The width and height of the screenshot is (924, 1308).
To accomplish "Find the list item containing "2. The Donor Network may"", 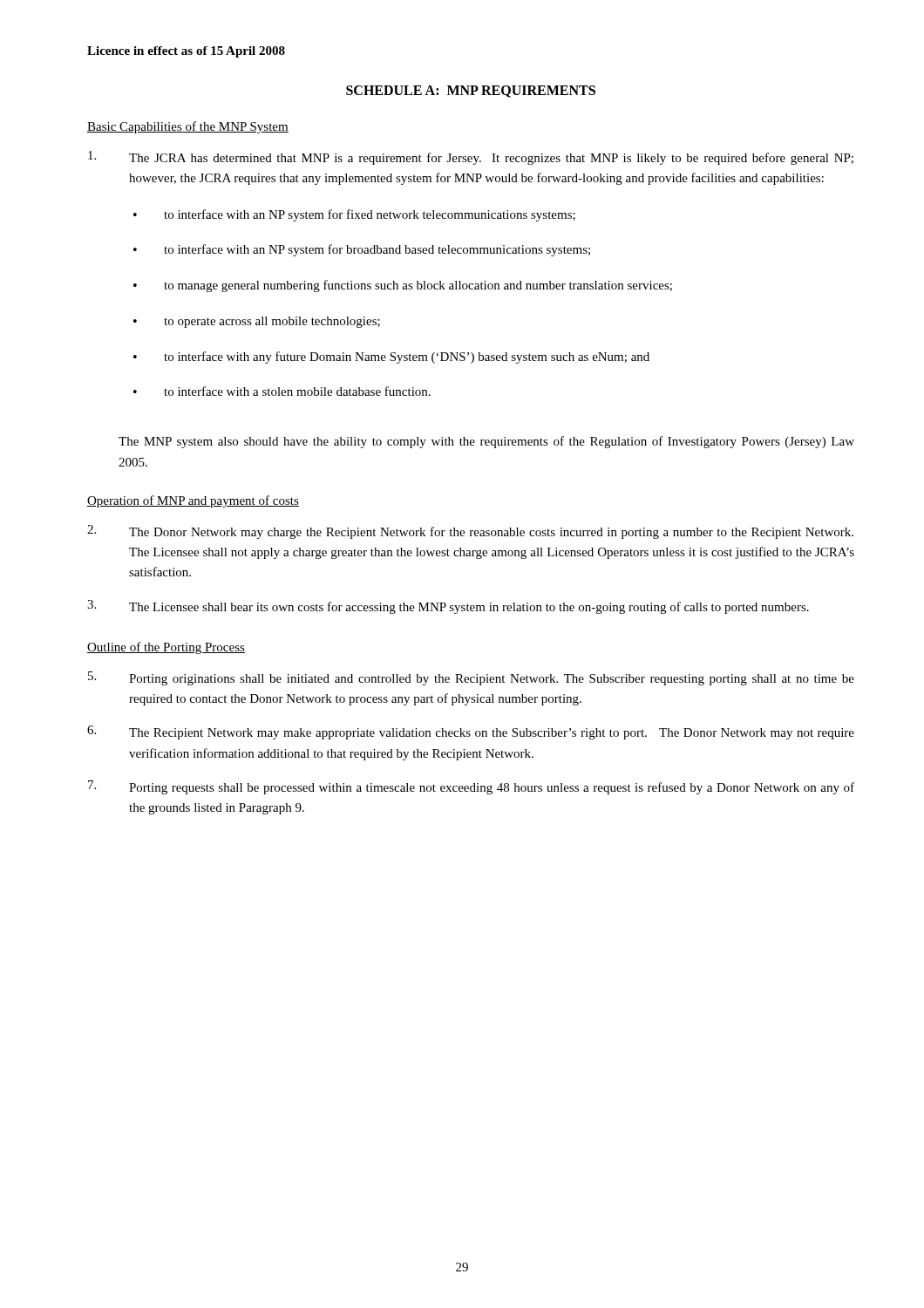I will tap(471, 553).
